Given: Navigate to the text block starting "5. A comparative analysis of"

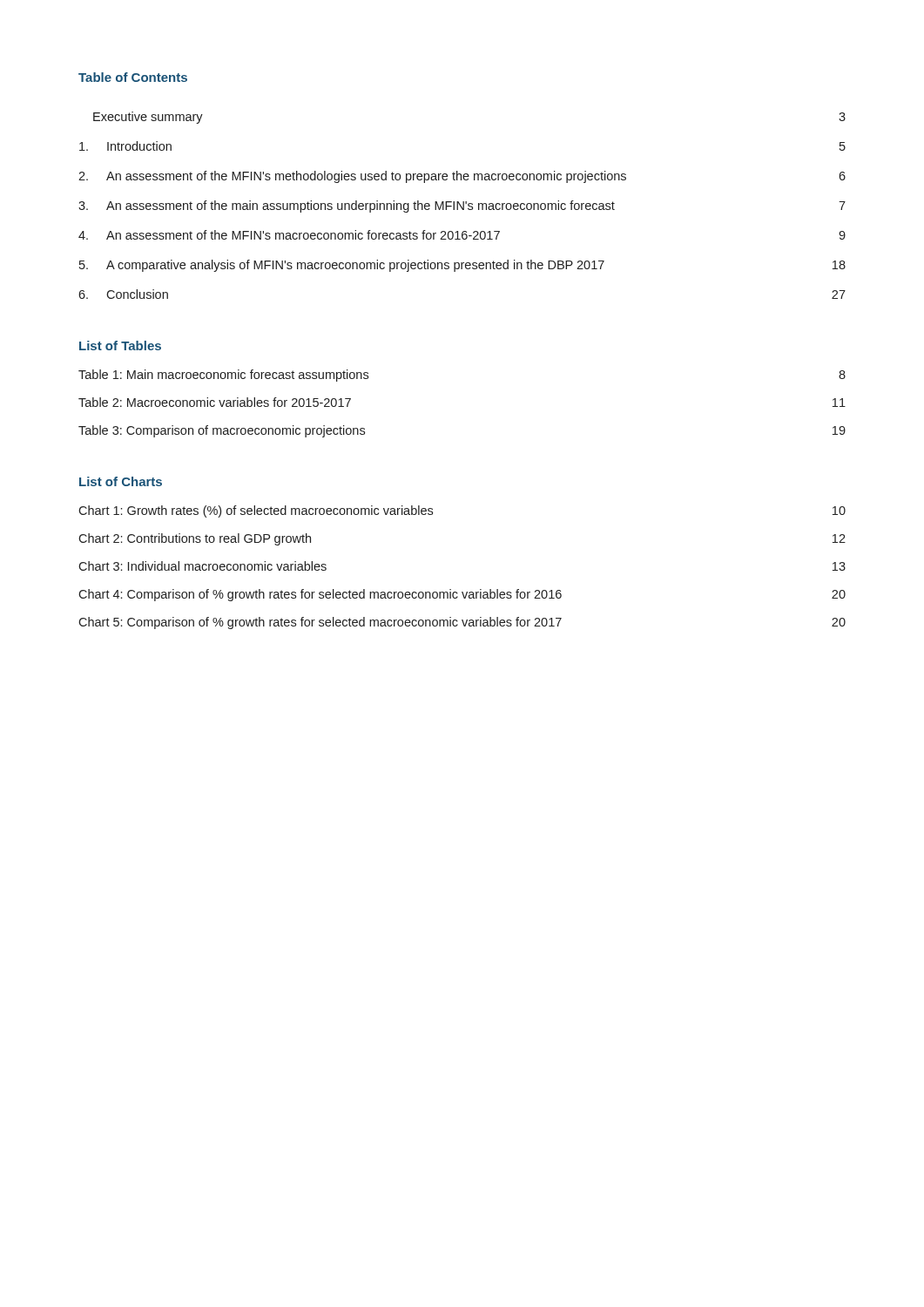Looking at the screenshot, I should click(462, 265).
